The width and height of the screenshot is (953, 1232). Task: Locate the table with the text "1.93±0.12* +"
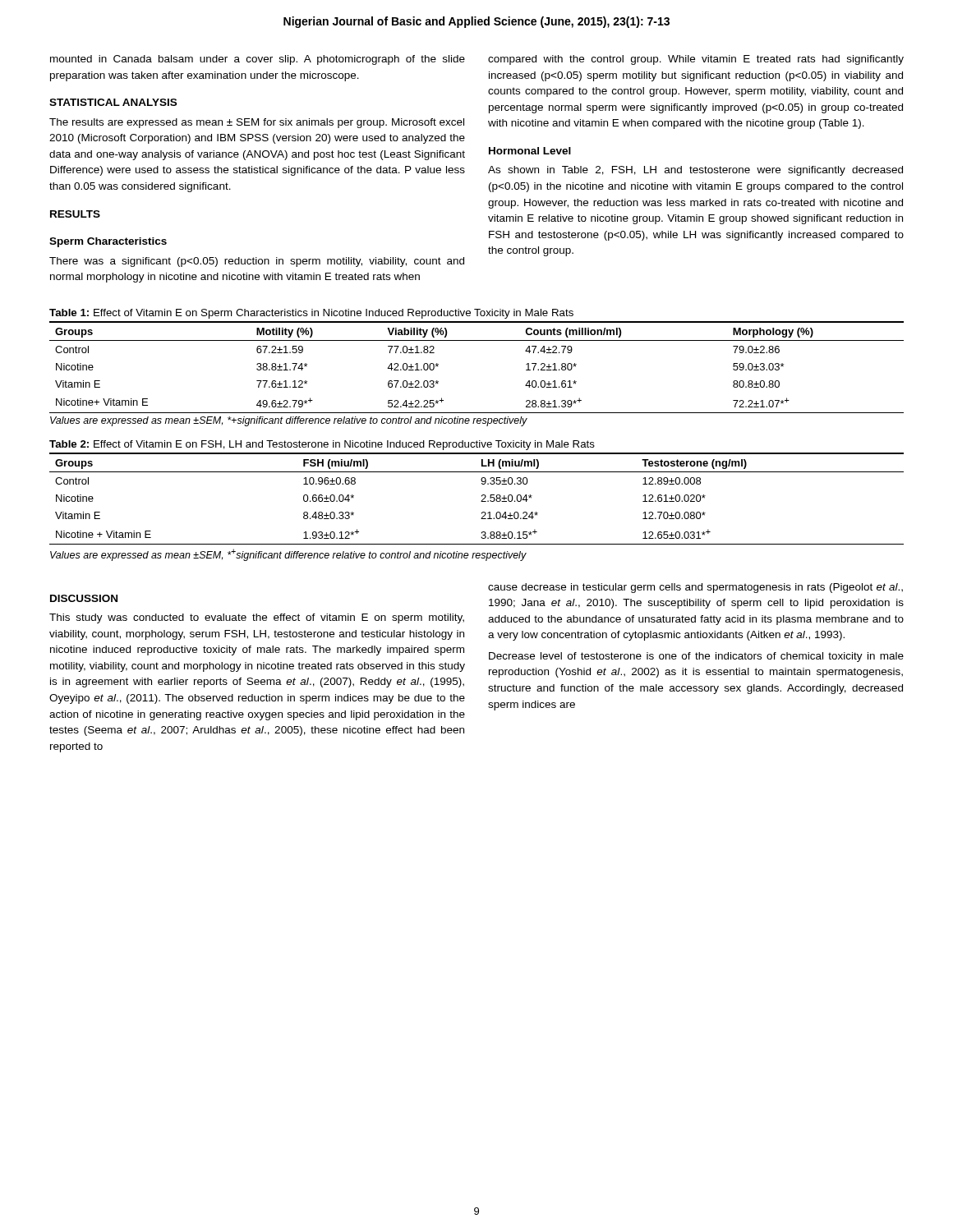[x=476, y=499]
